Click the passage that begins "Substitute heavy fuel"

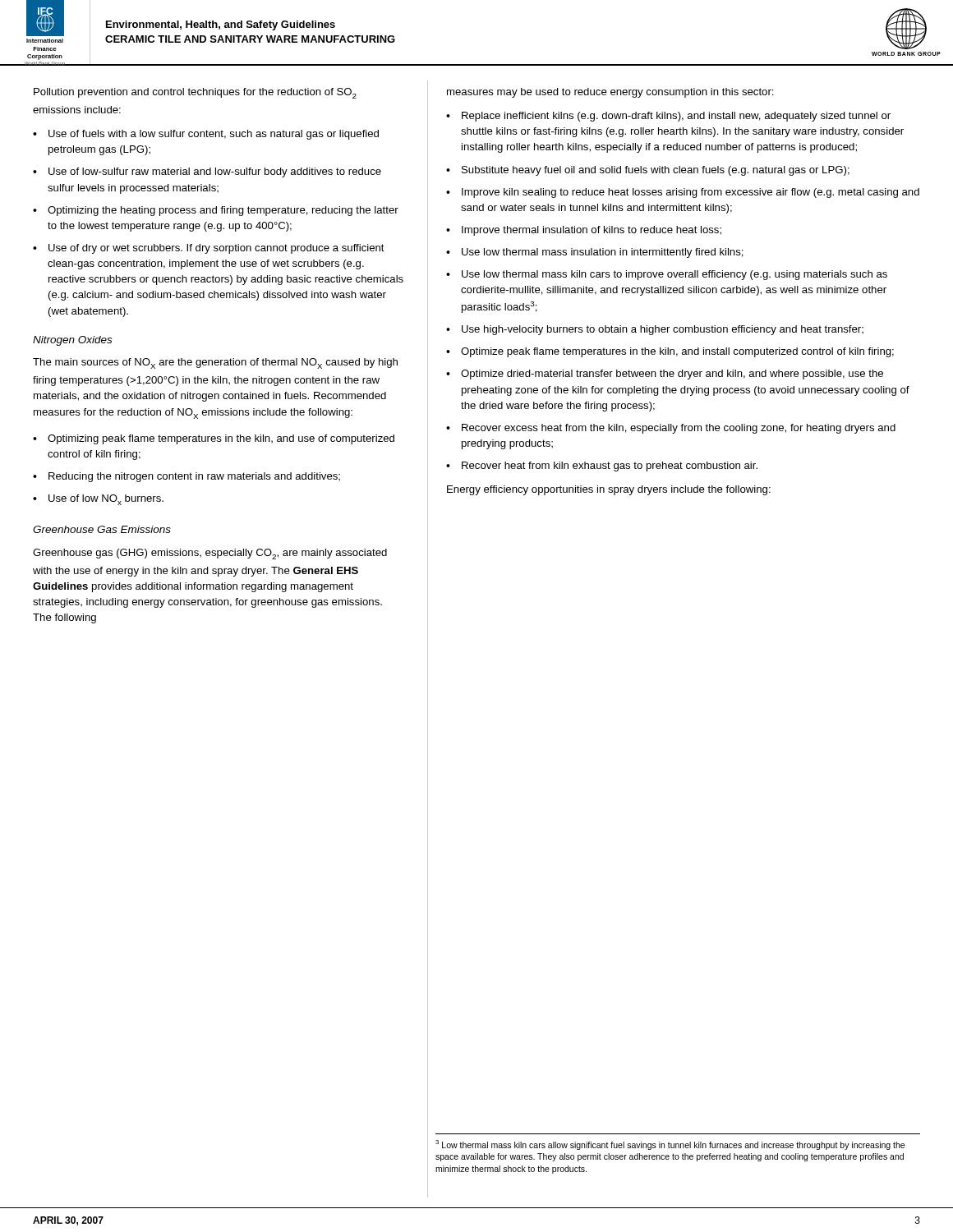pyautogui.click(x=683, y=169)
